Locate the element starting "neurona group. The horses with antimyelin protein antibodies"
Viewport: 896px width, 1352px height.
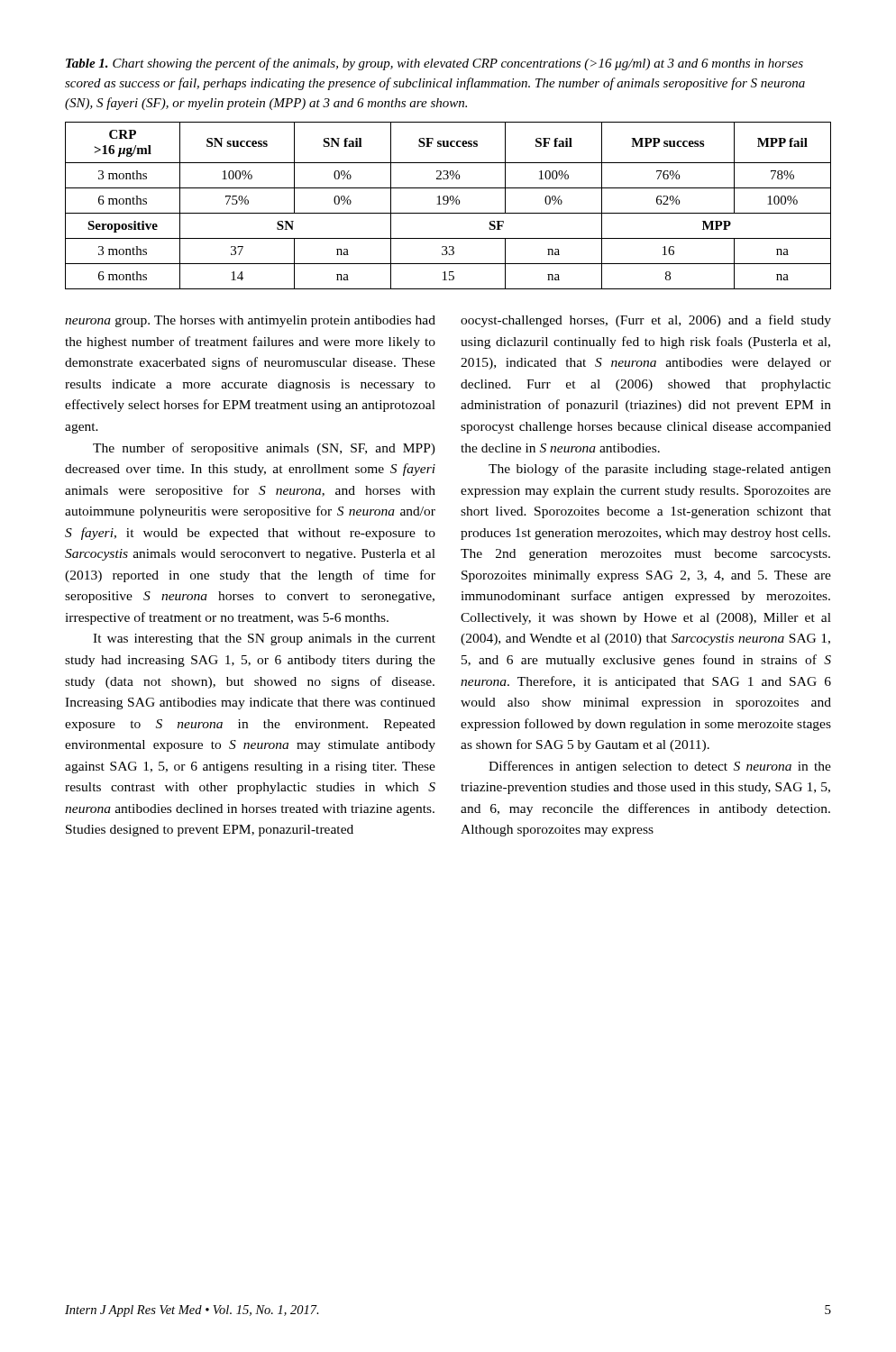tap(250, 575)
